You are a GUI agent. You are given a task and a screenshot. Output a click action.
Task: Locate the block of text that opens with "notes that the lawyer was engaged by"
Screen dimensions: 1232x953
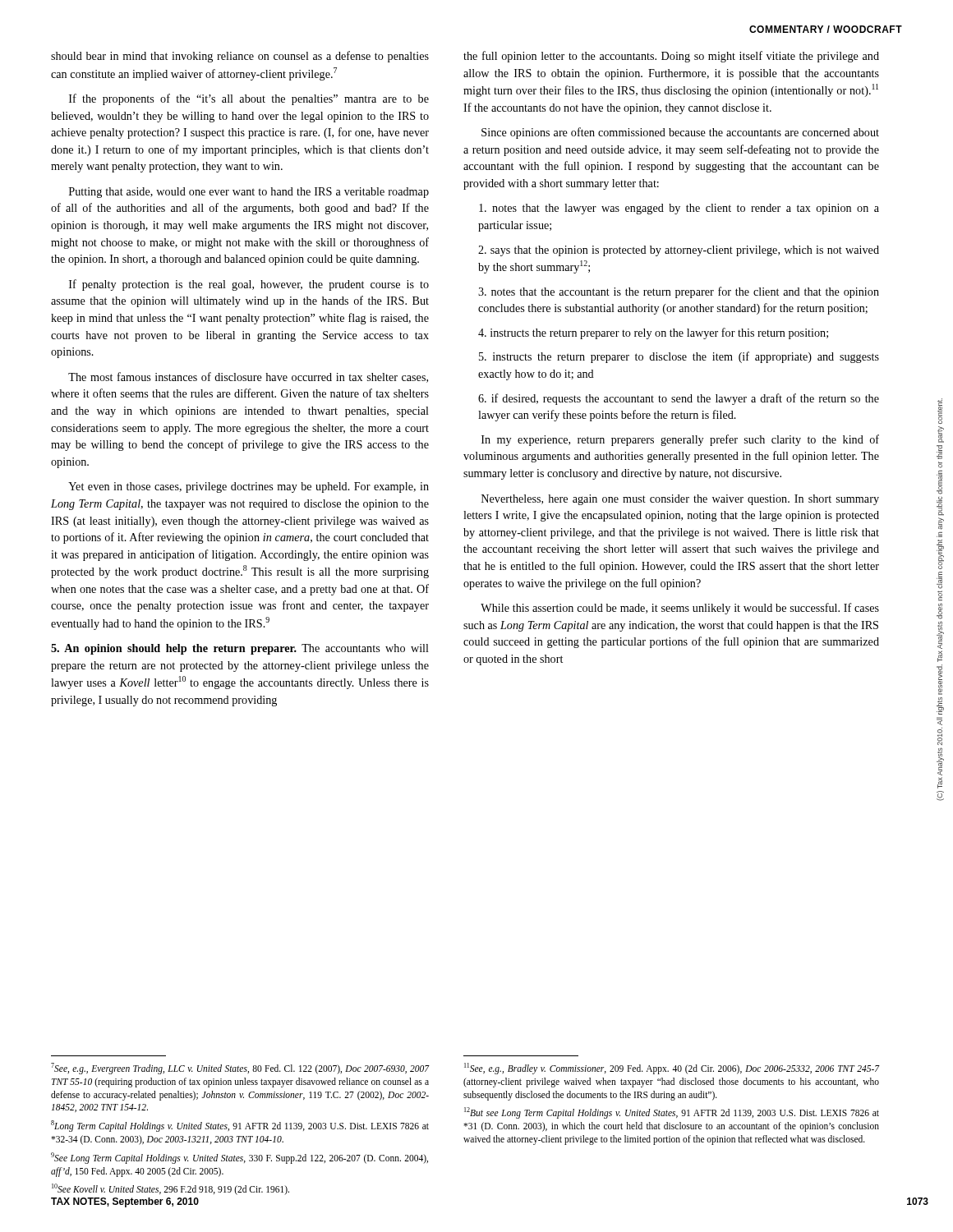(679, 217)
